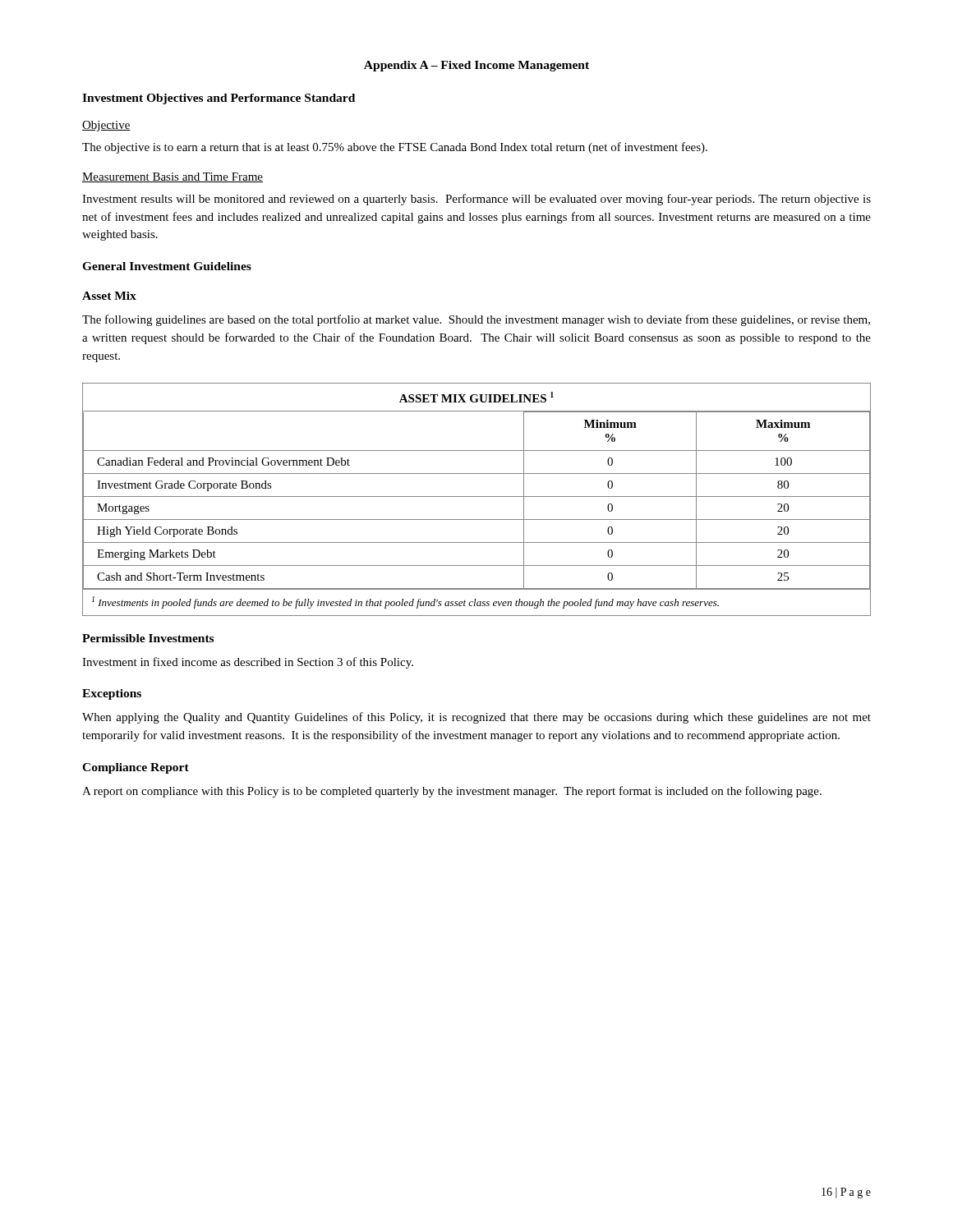
Task: Select the text block starting "When applying the"
Action: point(476,726)
